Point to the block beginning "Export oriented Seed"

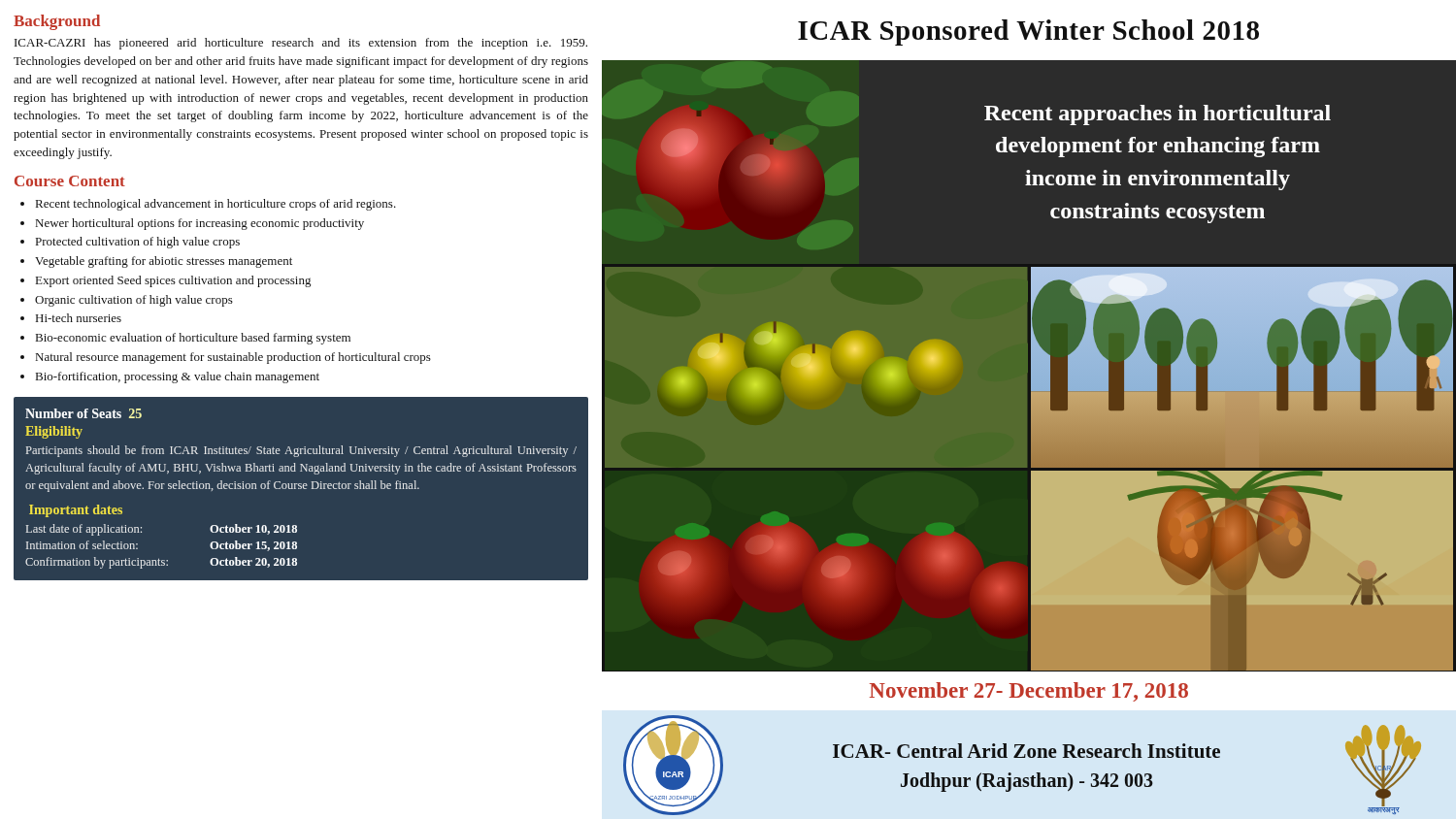click(173, 280)
